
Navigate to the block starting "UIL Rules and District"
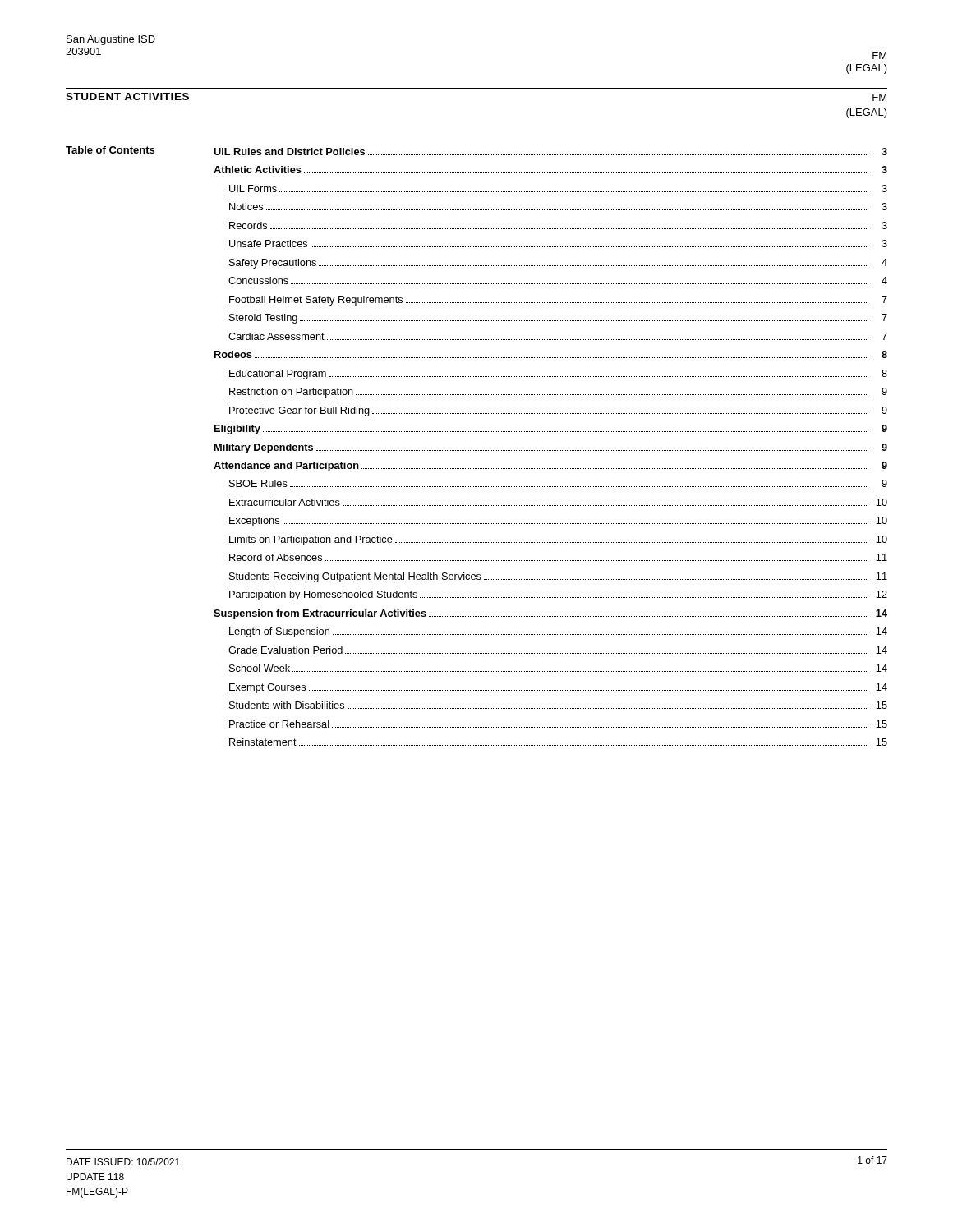(x=550, y=152)
